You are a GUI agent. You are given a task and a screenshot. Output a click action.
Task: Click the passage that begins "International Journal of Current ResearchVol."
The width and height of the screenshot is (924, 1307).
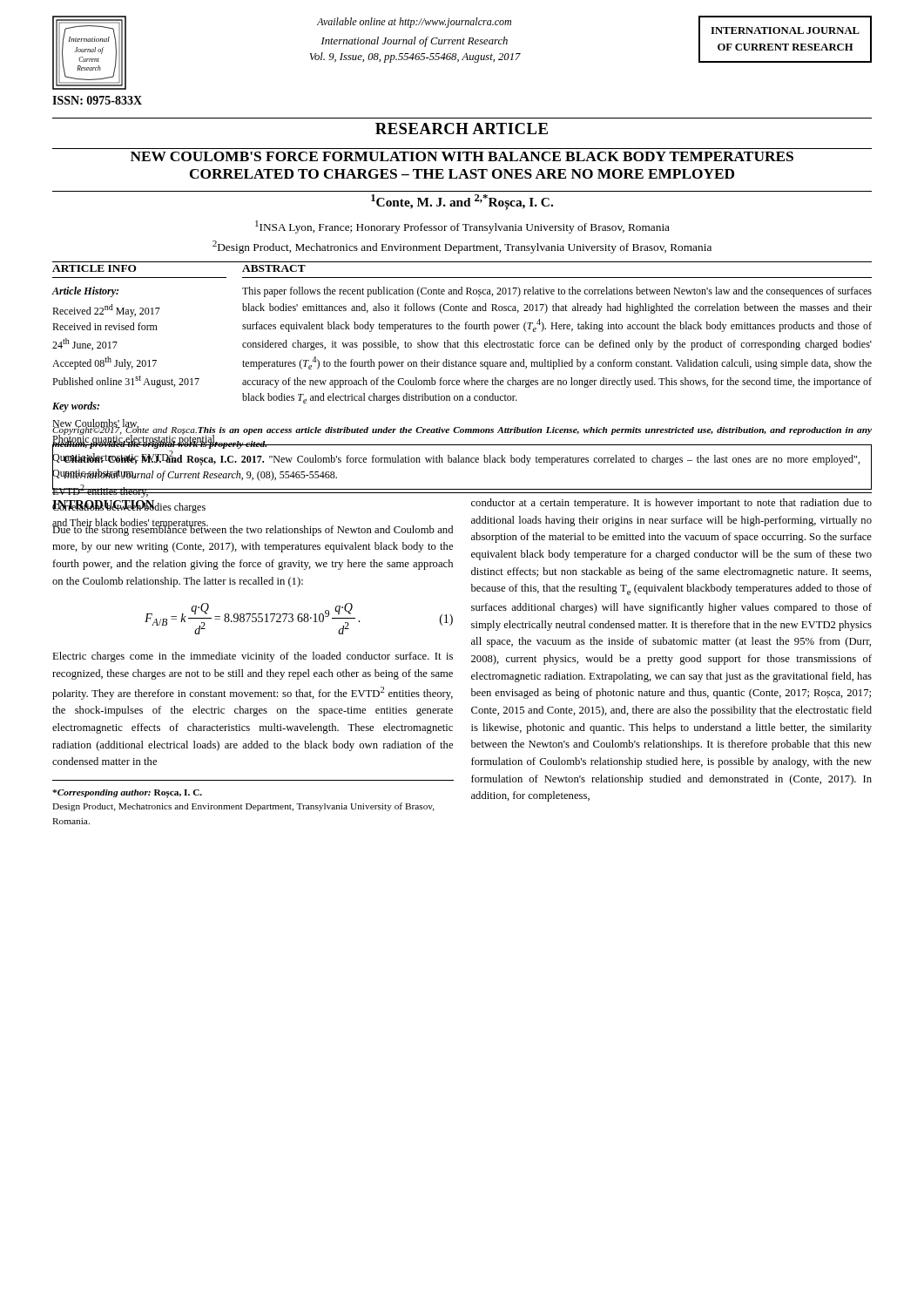pos(415,49)
